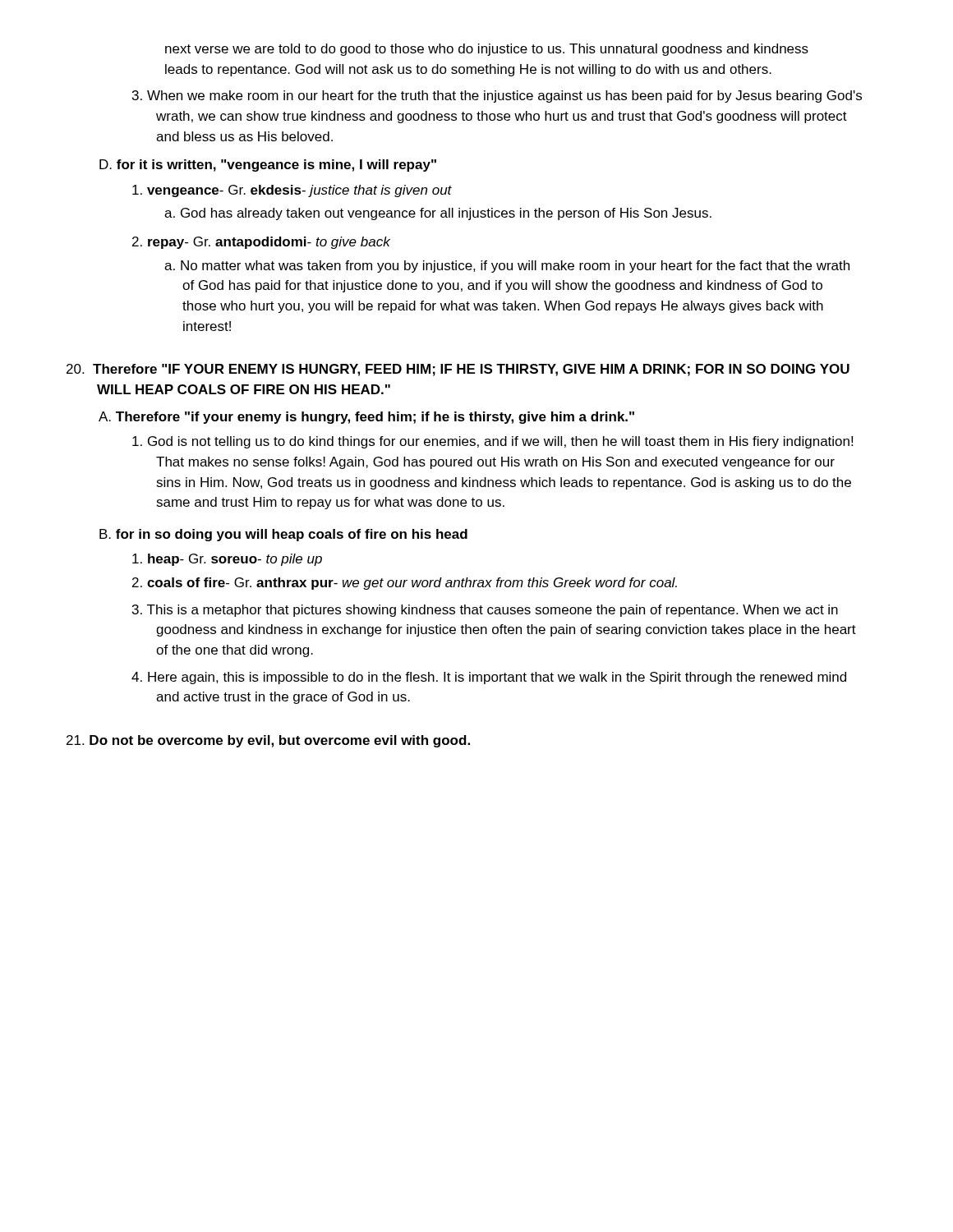The height and width of the screenshot is (1232, 953).
Task: Navigate to the block starting "A. Therefore "if your"
Action: 367,416
